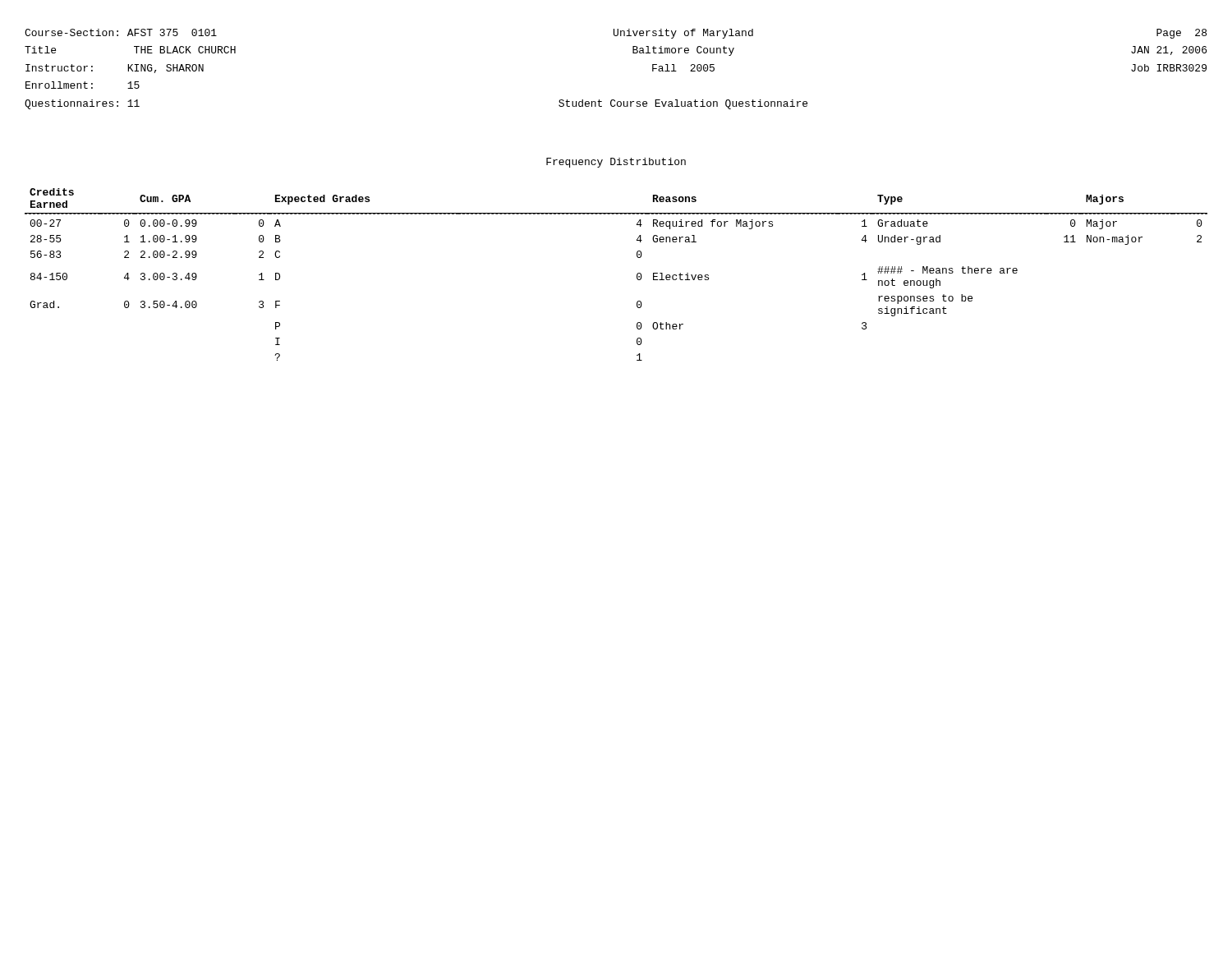Find the title with the text "Frequency Distribution"
Image resolution: width=1232 pixels, height=953 pixels.
(616, 162)
